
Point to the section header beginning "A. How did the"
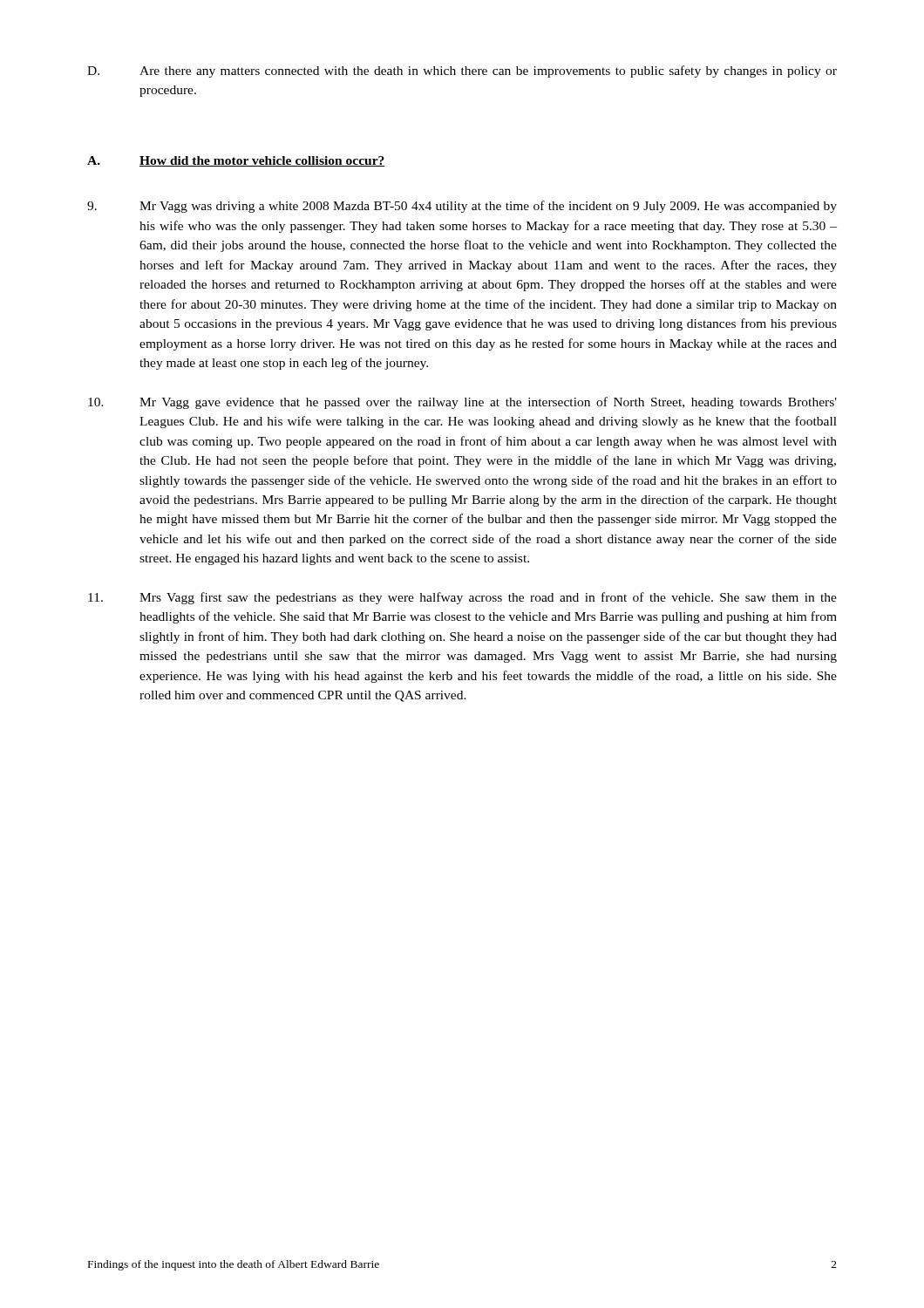(236, 161)
